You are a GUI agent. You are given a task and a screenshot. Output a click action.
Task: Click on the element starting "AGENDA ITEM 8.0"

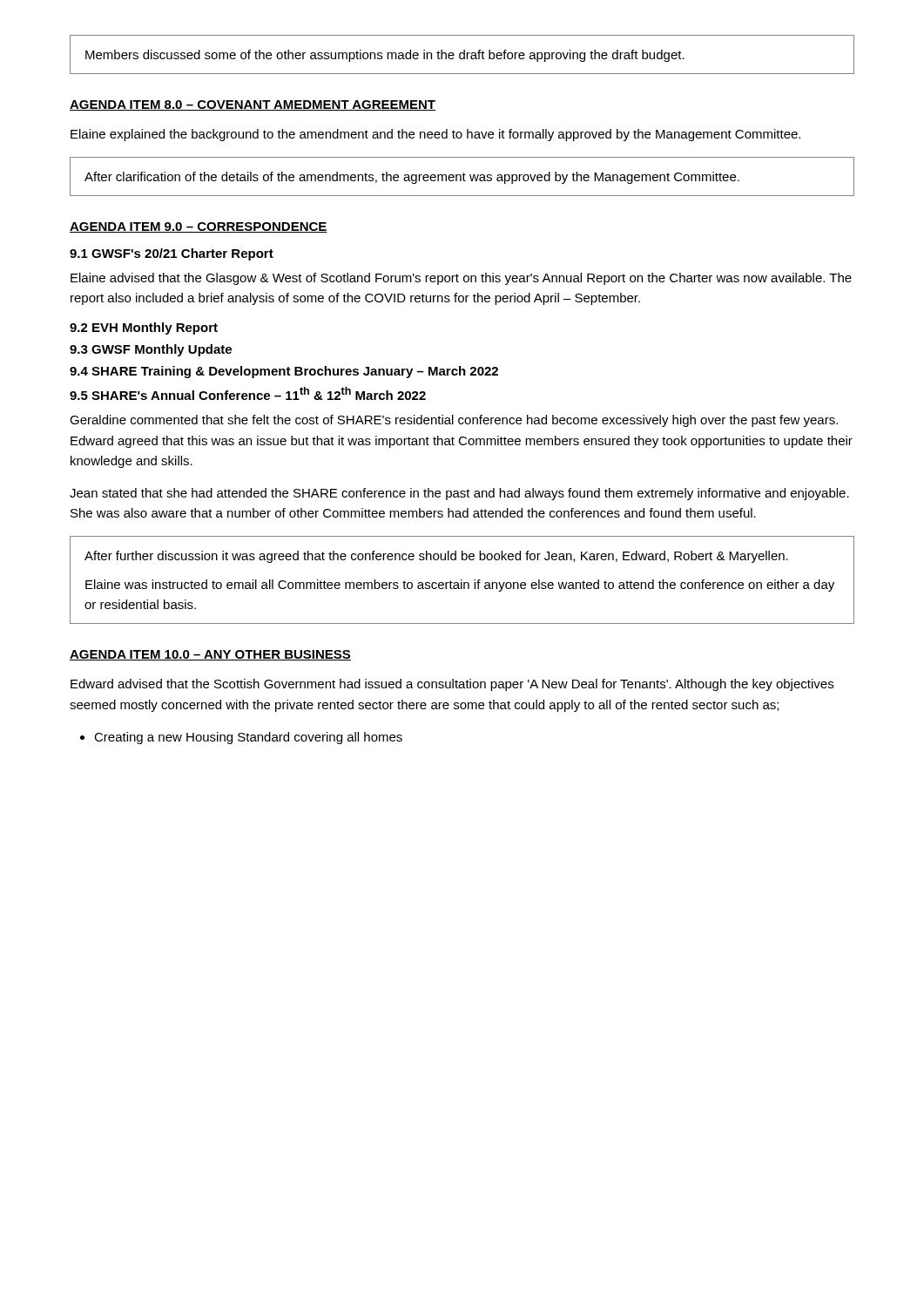pyautogui.click(x=253, y=104)
